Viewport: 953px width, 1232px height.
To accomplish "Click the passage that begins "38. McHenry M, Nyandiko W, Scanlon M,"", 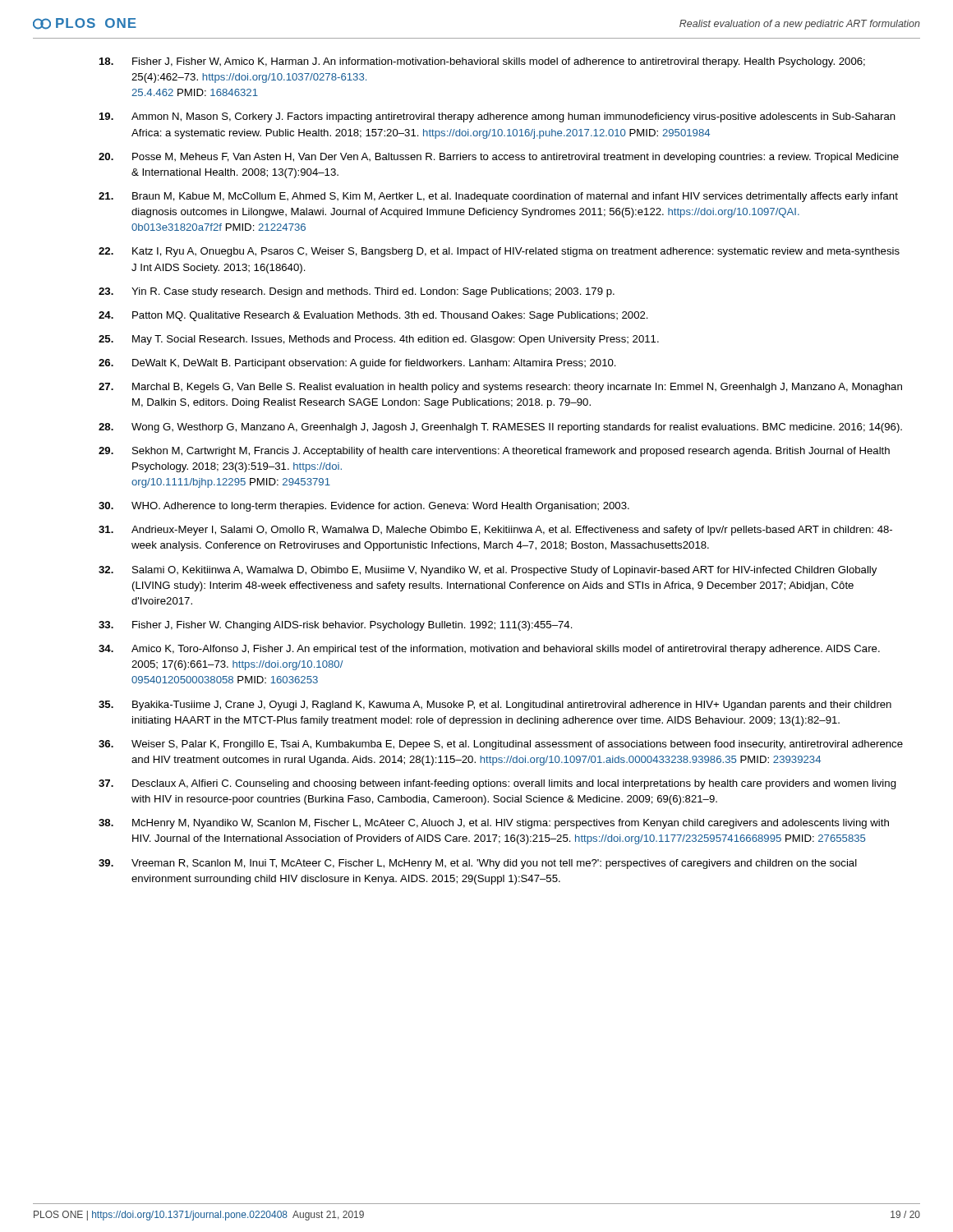I will click(501, 831).
